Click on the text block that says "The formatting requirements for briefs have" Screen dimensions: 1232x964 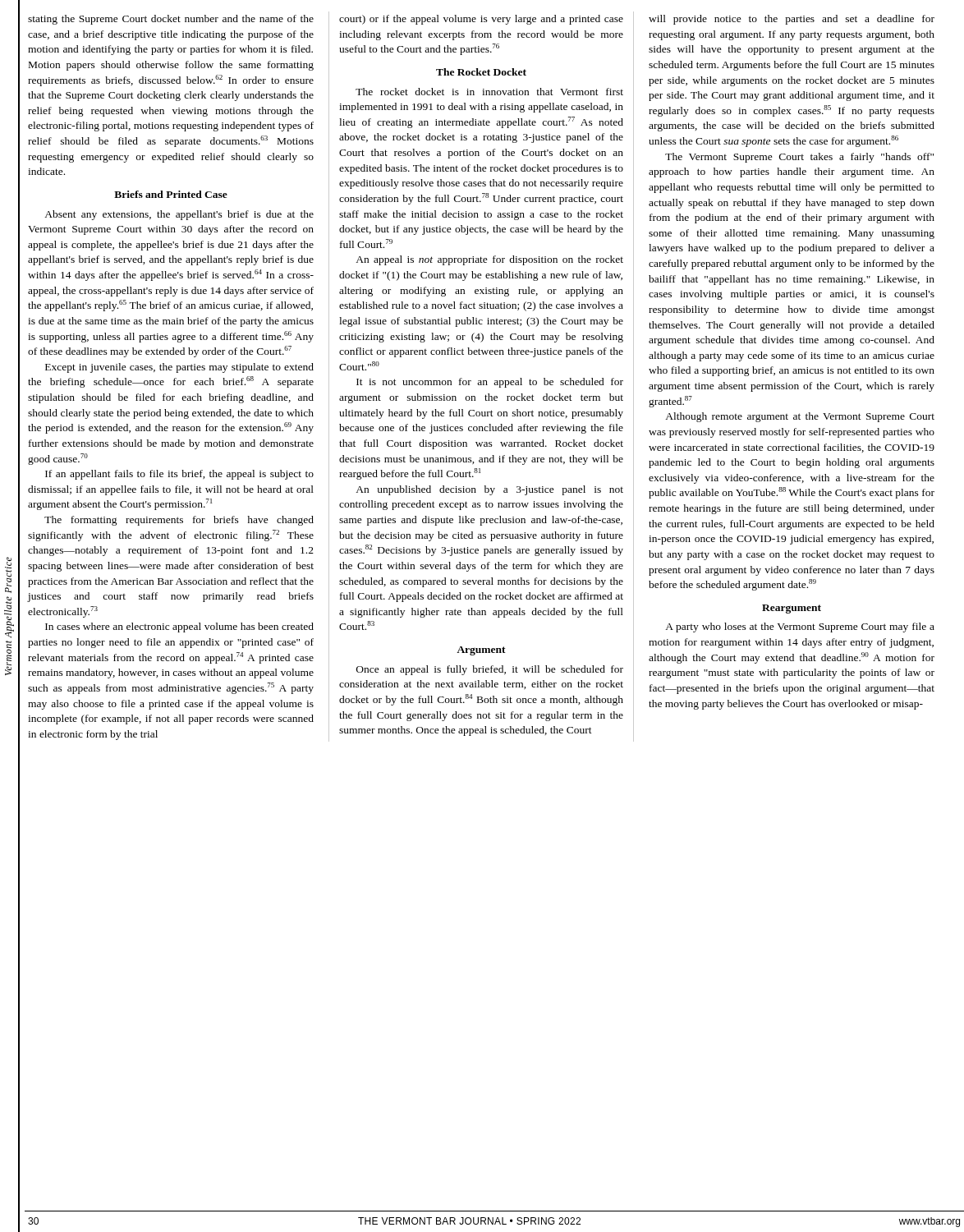(x=171, y=566)
